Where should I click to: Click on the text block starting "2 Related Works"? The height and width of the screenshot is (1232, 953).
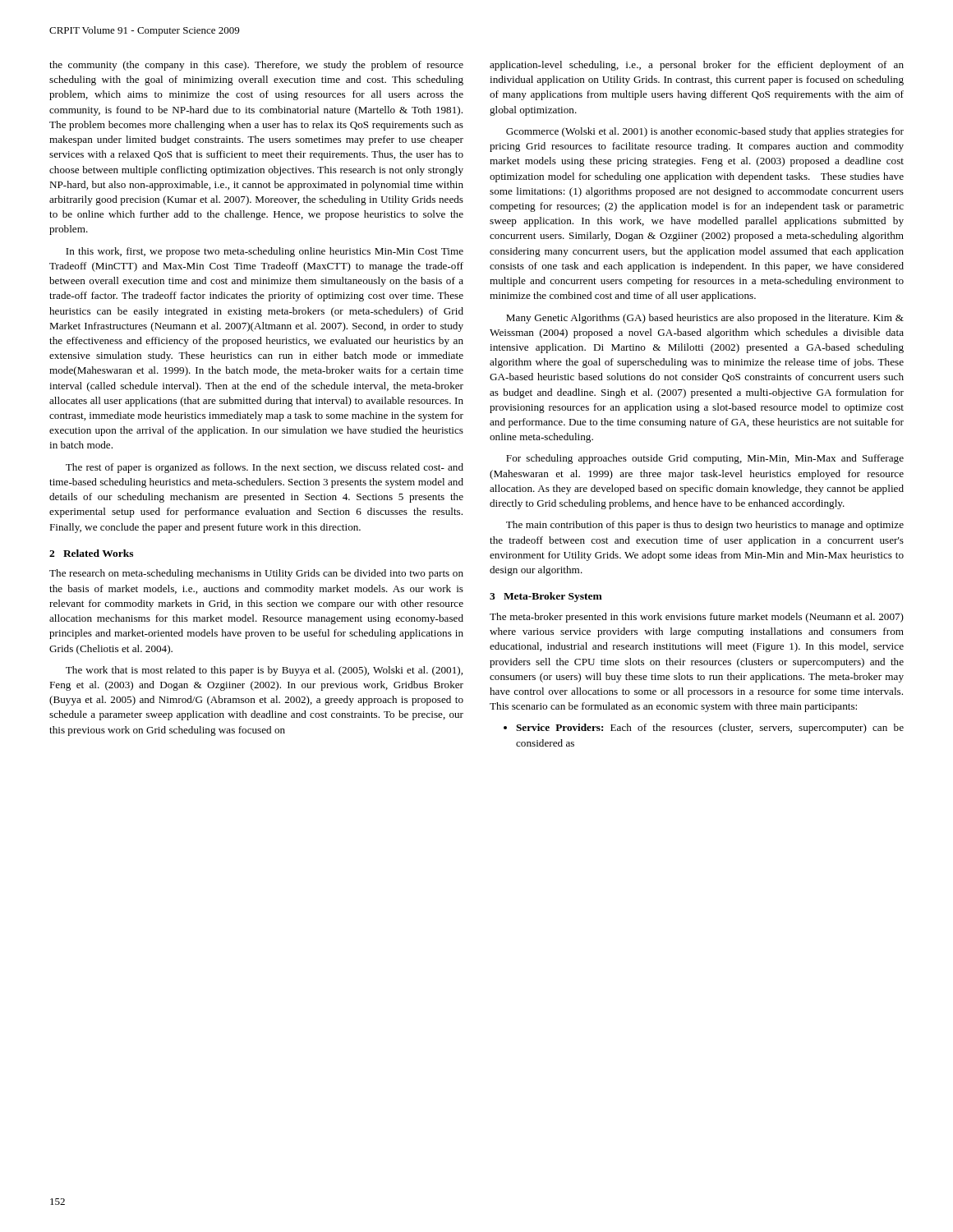tap(91, 553)
